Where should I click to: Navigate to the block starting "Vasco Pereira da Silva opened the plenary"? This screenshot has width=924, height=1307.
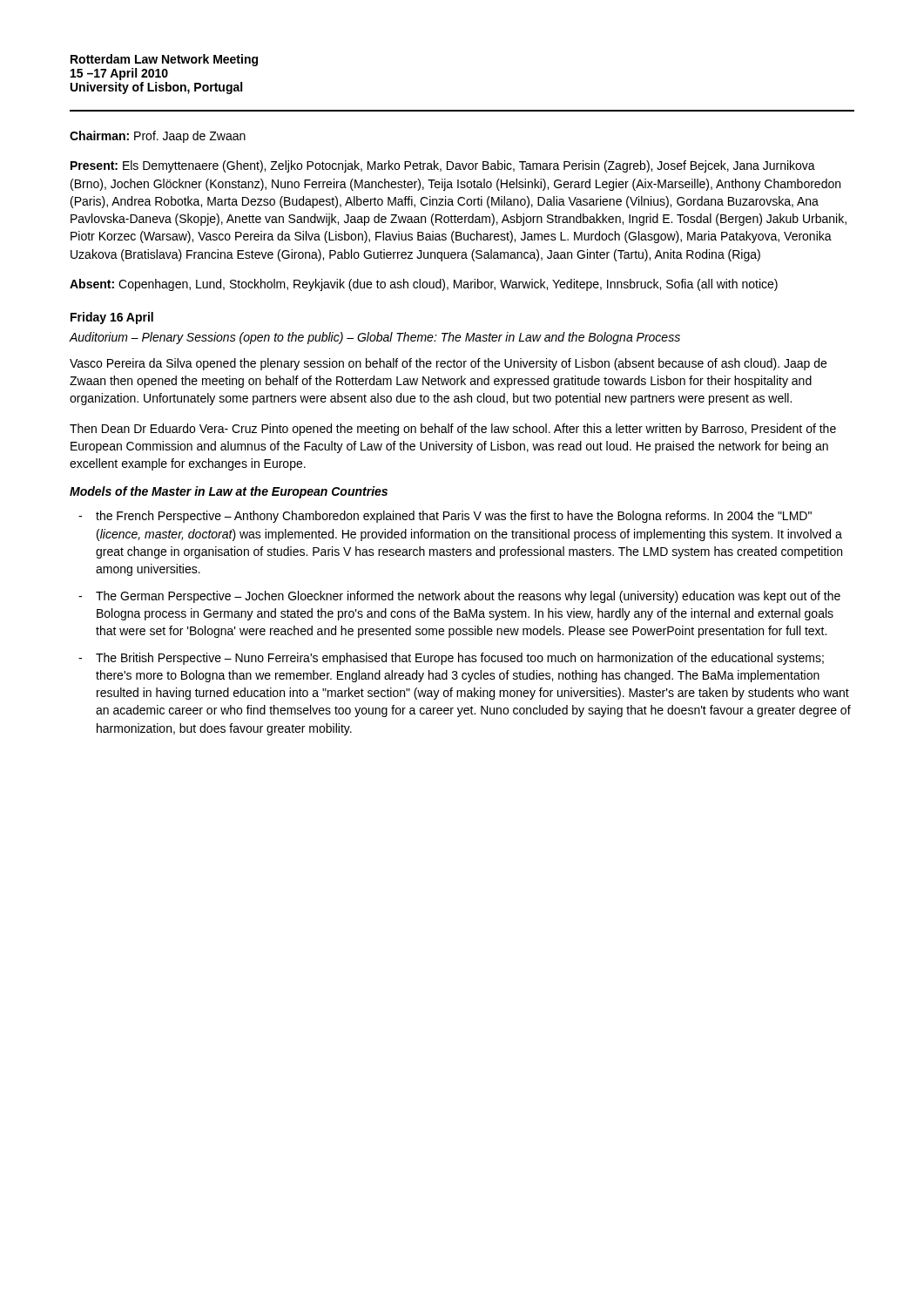coord(462,381)
